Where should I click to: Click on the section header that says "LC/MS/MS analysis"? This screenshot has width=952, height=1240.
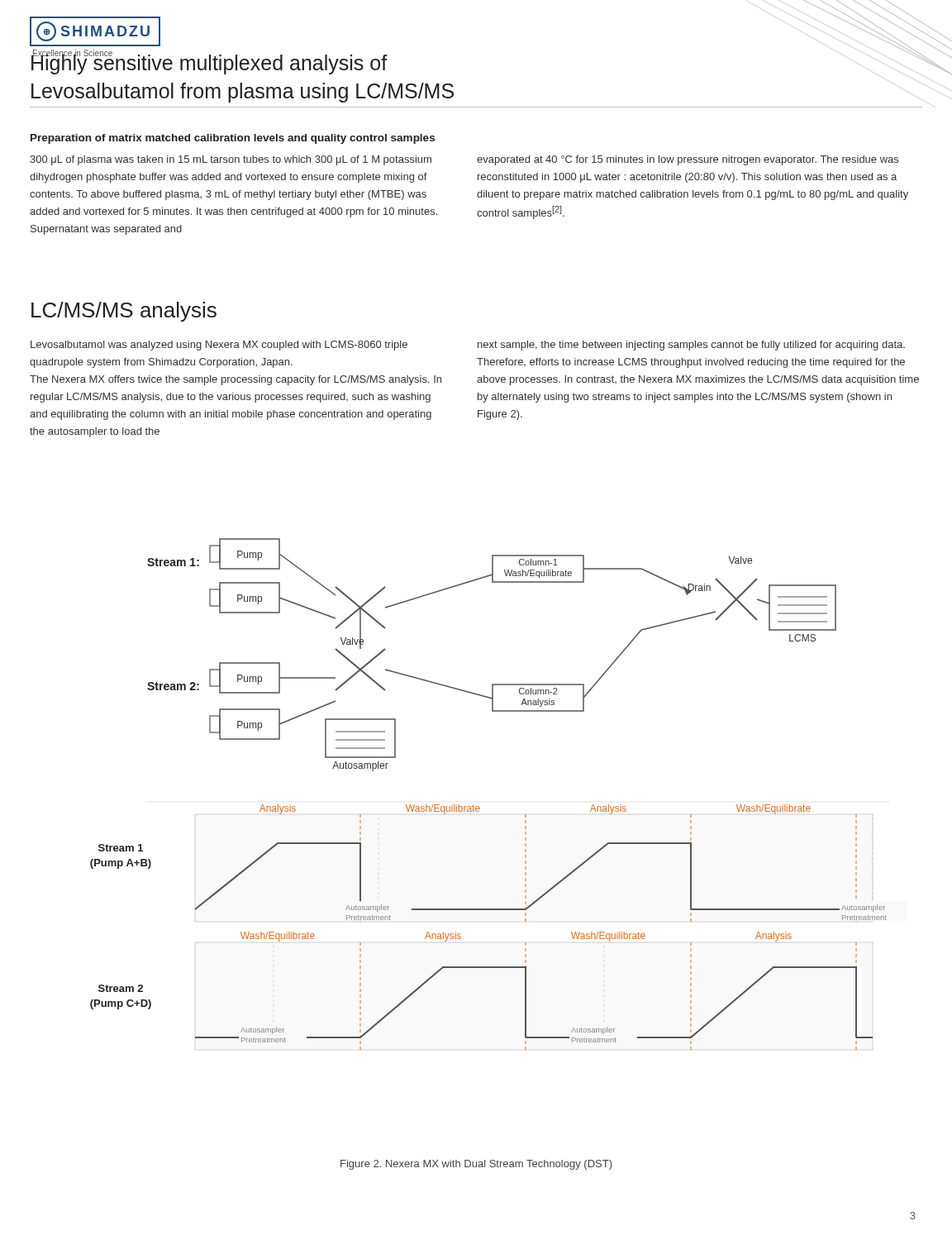[123, 310]
